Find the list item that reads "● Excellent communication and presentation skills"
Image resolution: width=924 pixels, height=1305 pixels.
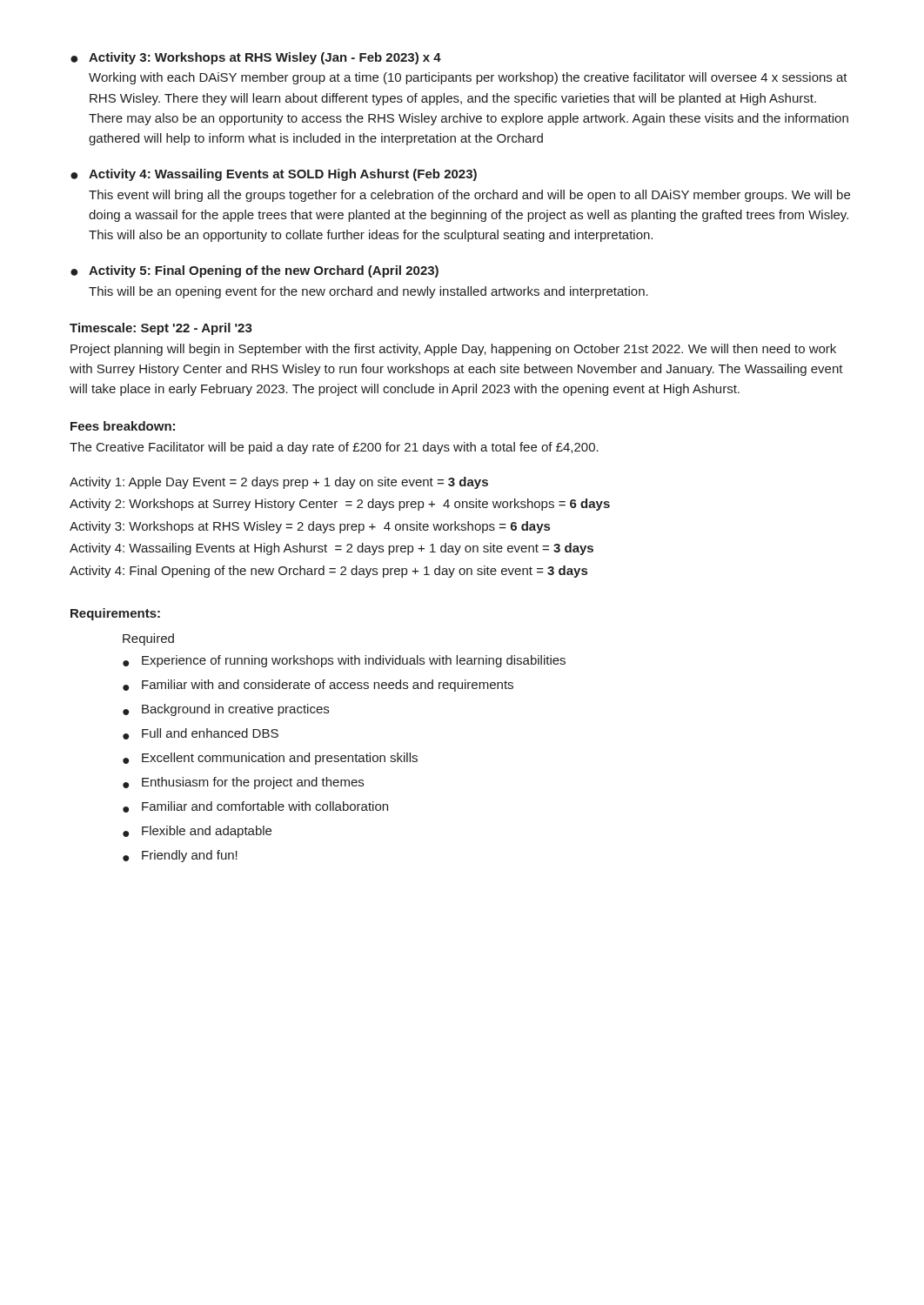270,761
